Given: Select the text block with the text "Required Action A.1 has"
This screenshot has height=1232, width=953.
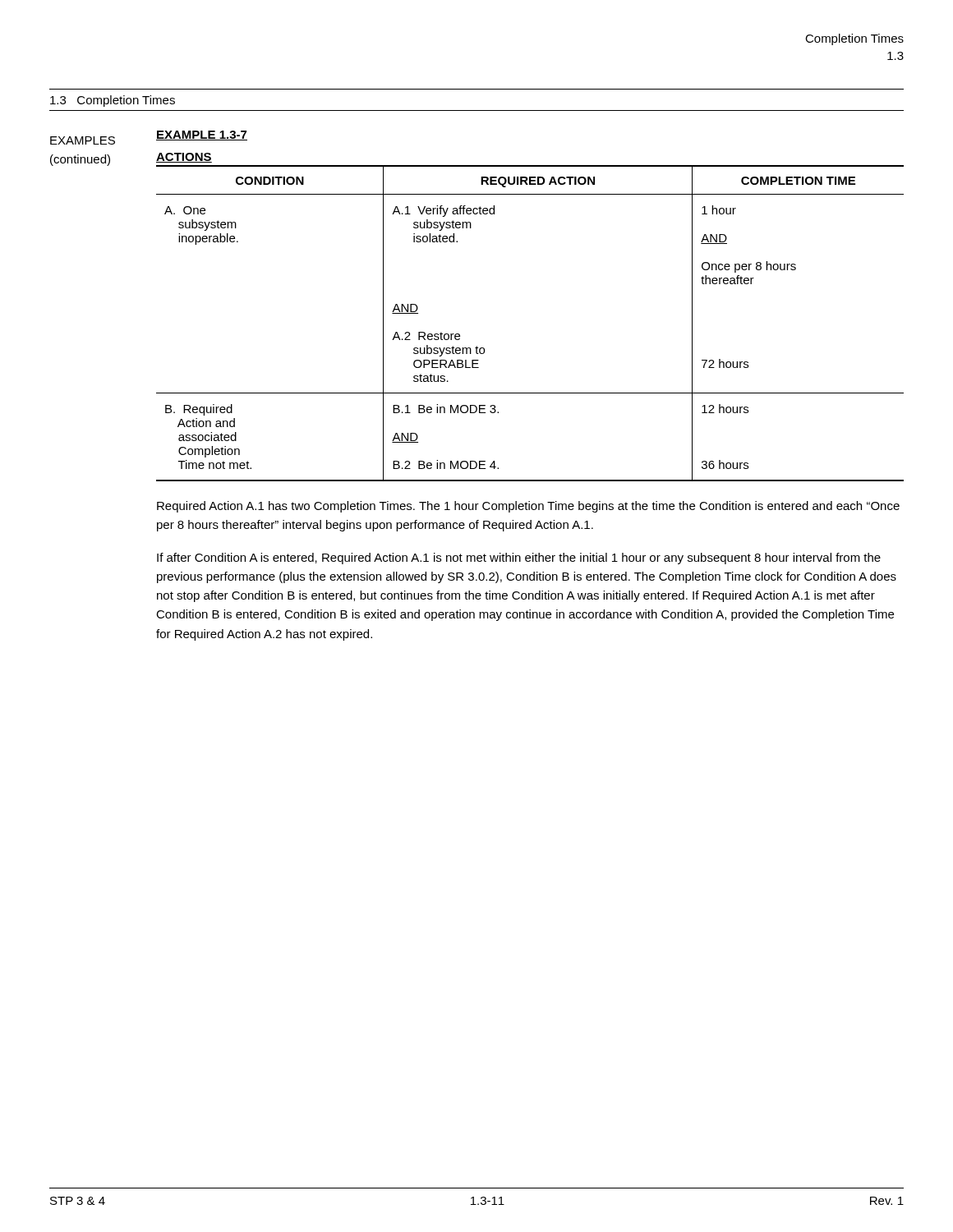Looking at the screenshot, I should click(x=530, y=569).
